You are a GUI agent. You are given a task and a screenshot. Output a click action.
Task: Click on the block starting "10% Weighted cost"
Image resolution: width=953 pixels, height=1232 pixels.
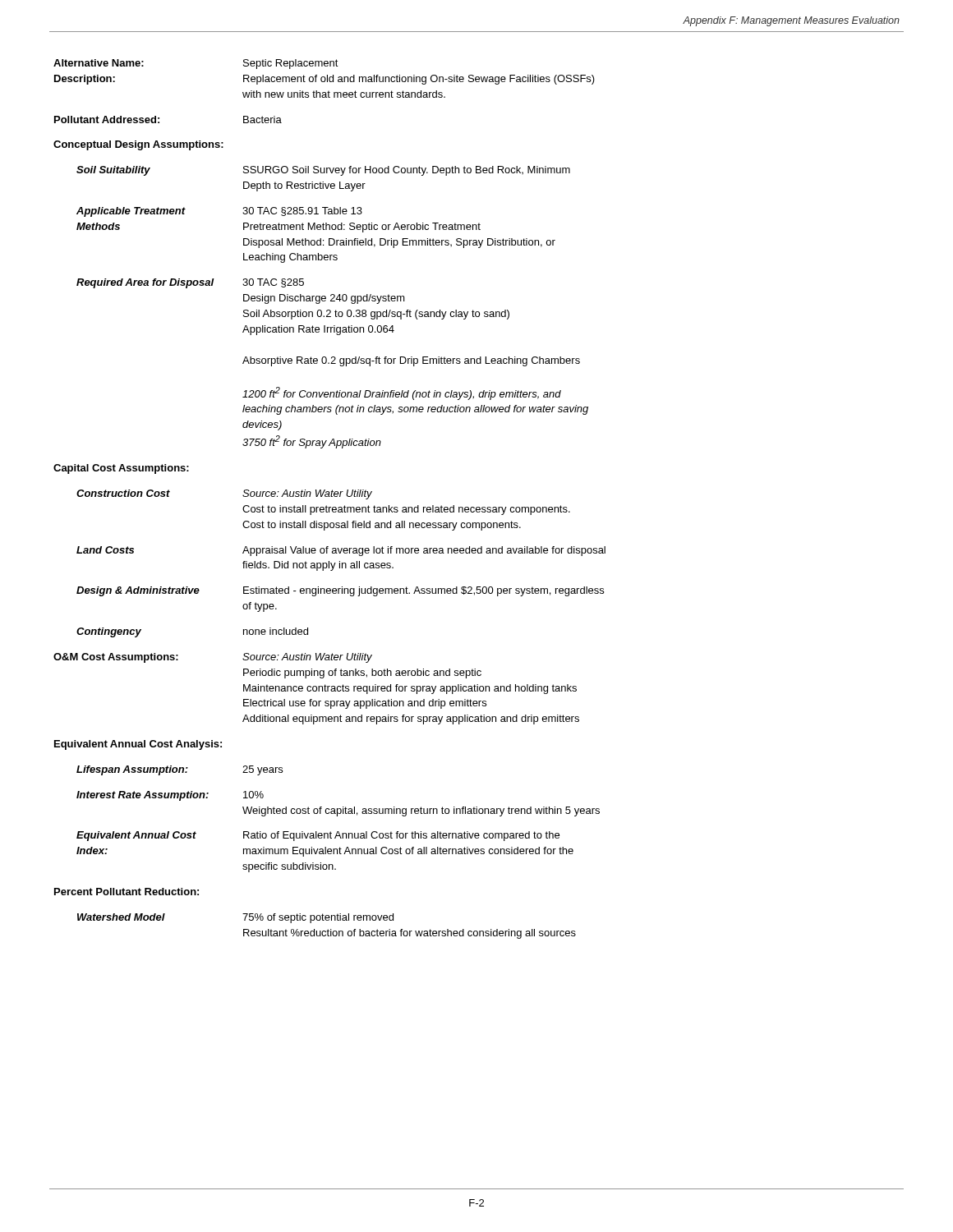tap(421, 802)
